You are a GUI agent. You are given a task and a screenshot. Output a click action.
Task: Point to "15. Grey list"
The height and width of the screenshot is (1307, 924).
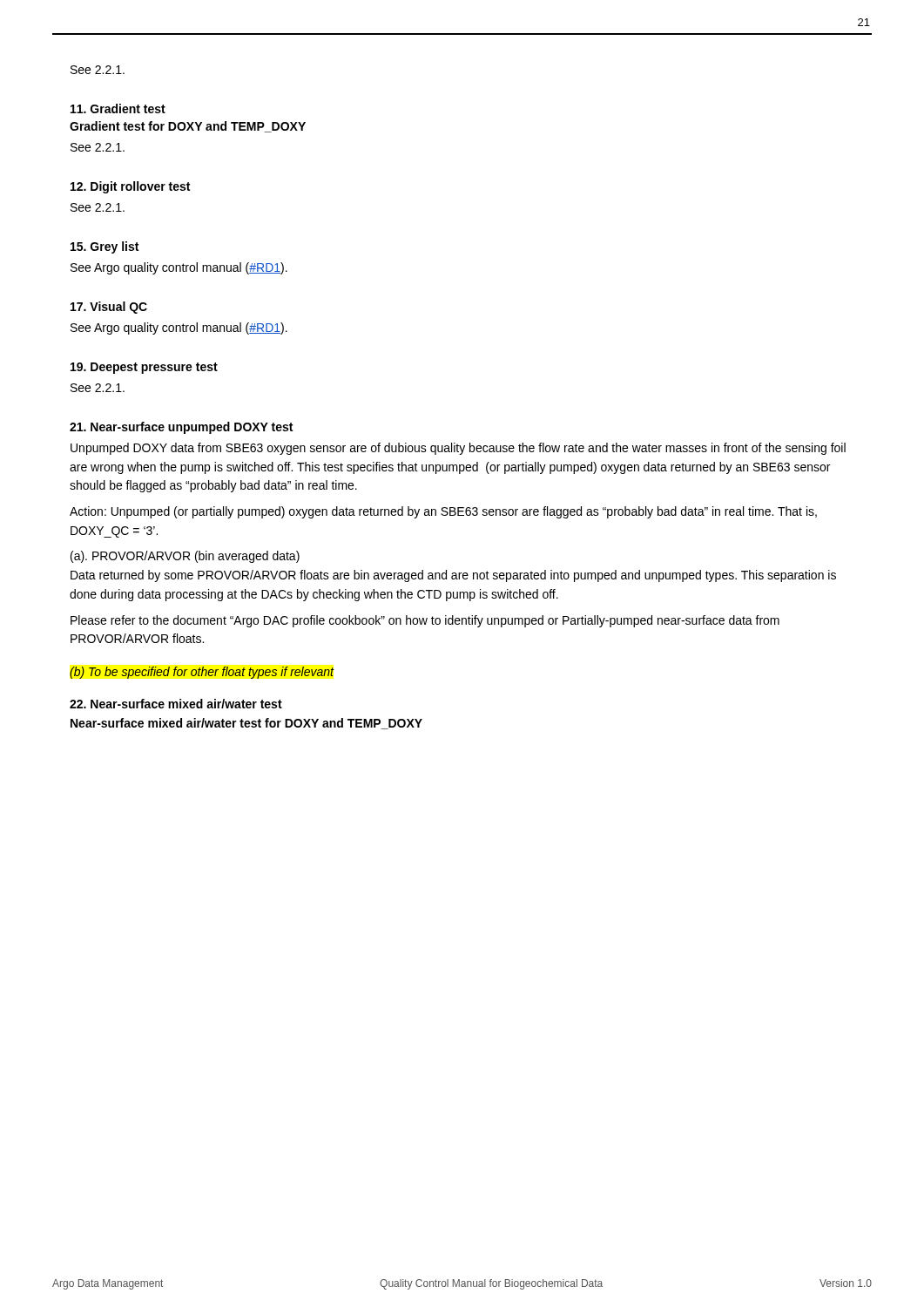coord(104,247)
